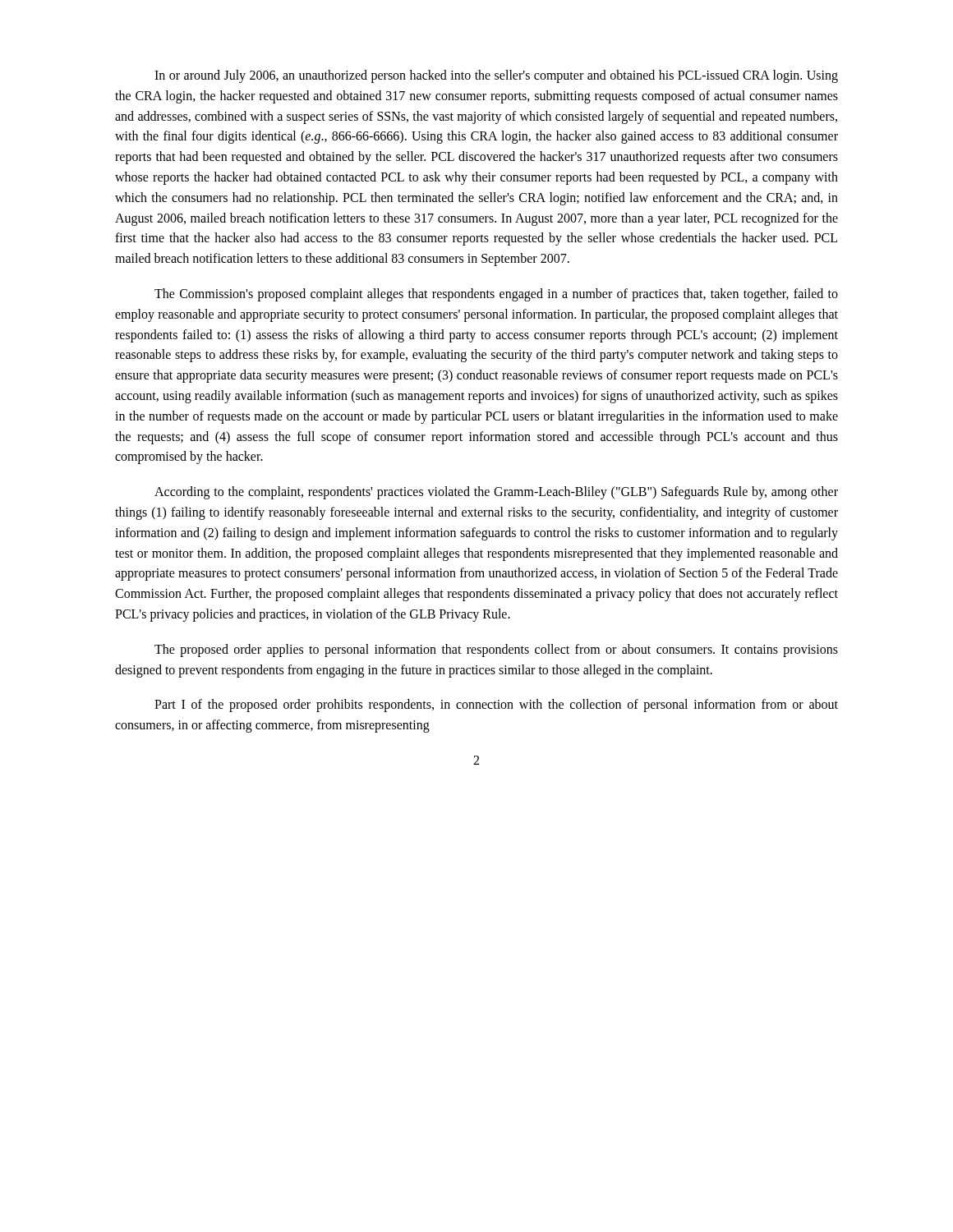Select the region starting "According to the complaint,"
The width and height of the screenshot is (953, 1232).
(476, 553)
